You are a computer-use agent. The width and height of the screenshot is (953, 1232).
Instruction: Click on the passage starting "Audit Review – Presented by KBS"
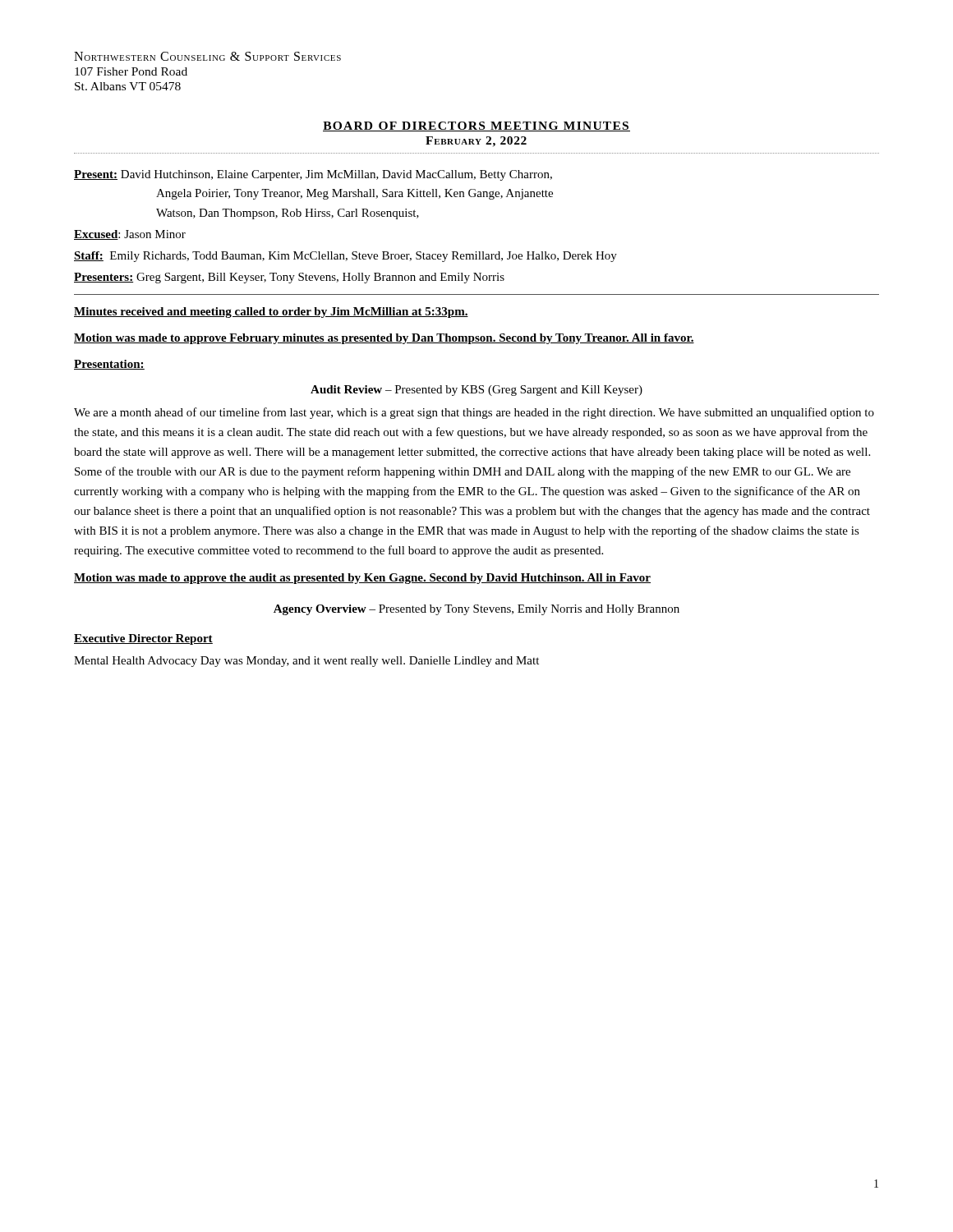click(x=476, y=468)
